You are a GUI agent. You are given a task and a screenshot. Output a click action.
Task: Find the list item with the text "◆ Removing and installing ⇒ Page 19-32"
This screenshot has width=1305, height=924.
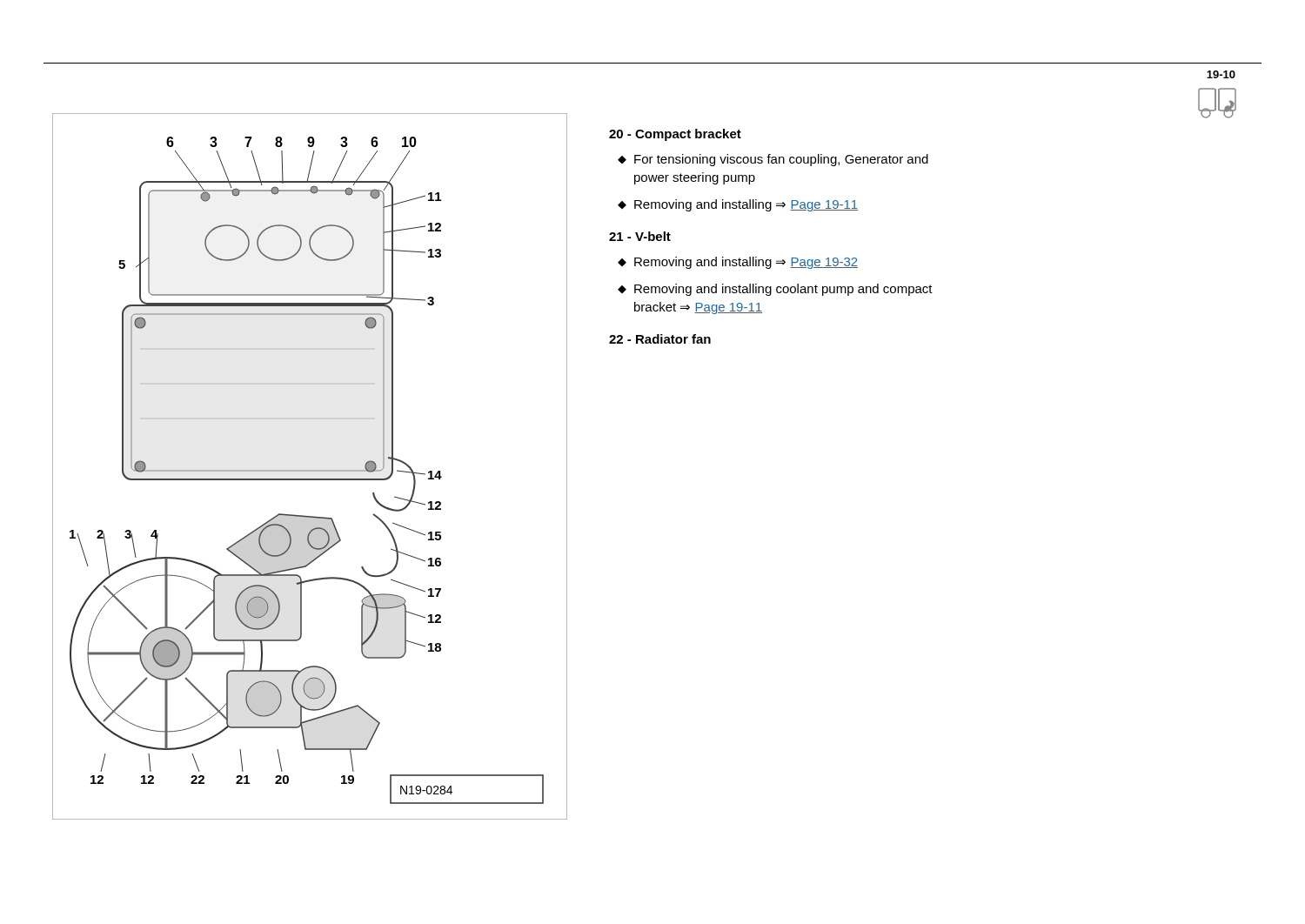(738, 263)
